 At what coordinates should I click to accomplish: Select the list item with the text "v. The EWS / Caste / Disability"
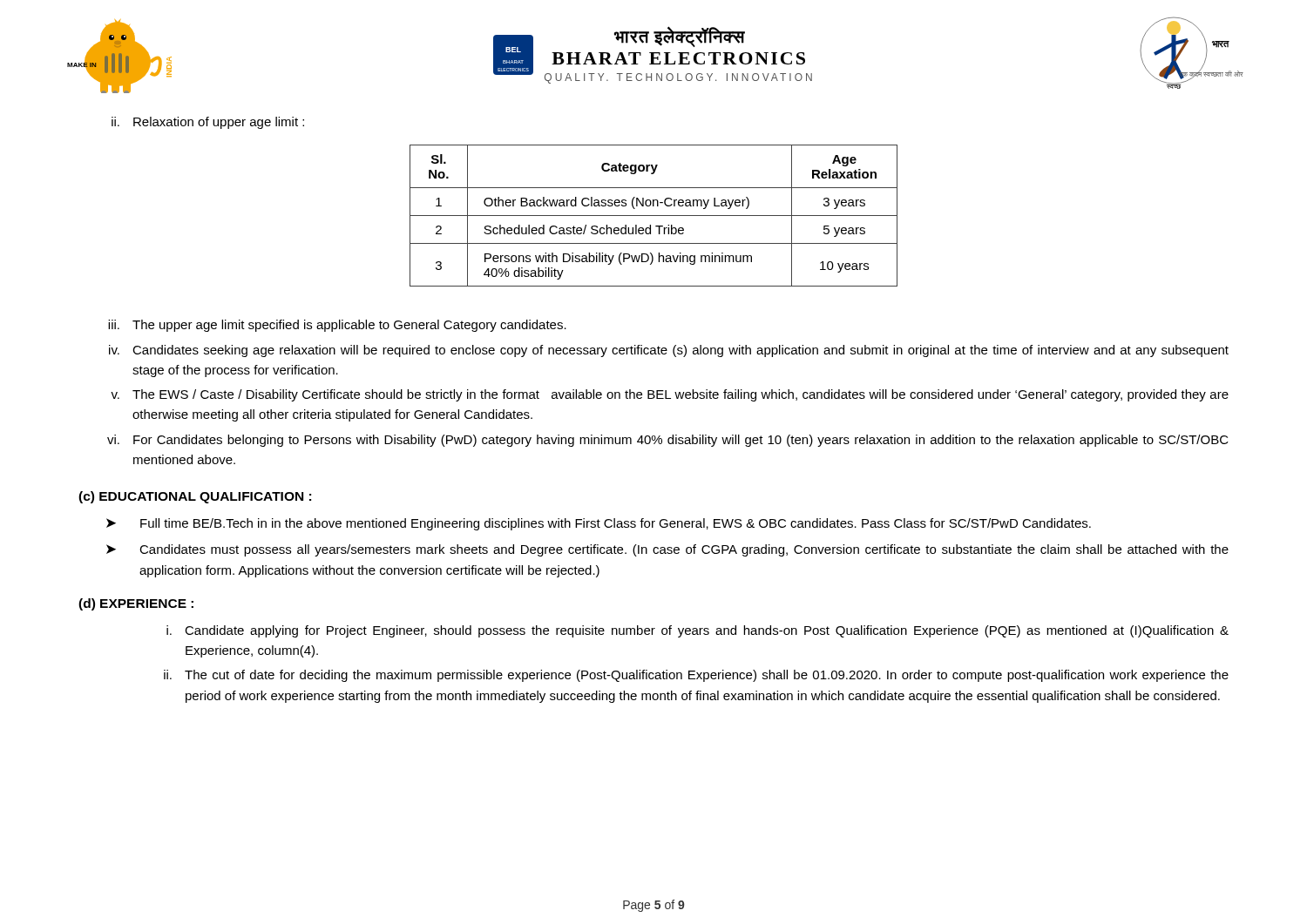point(654,404)
